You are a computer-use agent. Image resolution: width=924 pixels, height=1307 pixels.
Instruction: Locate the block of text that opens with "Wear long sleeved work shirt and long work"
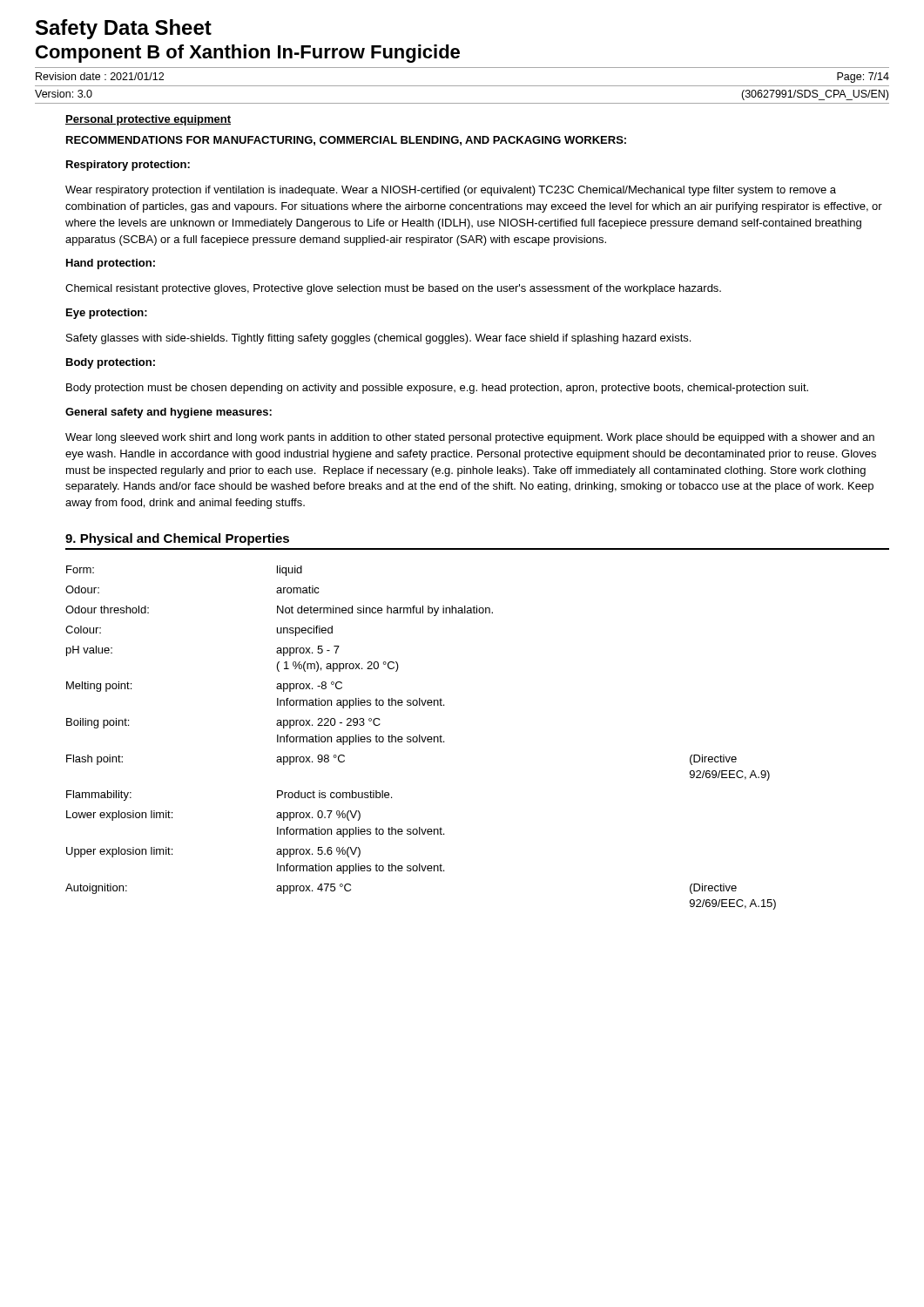[477, 471]
